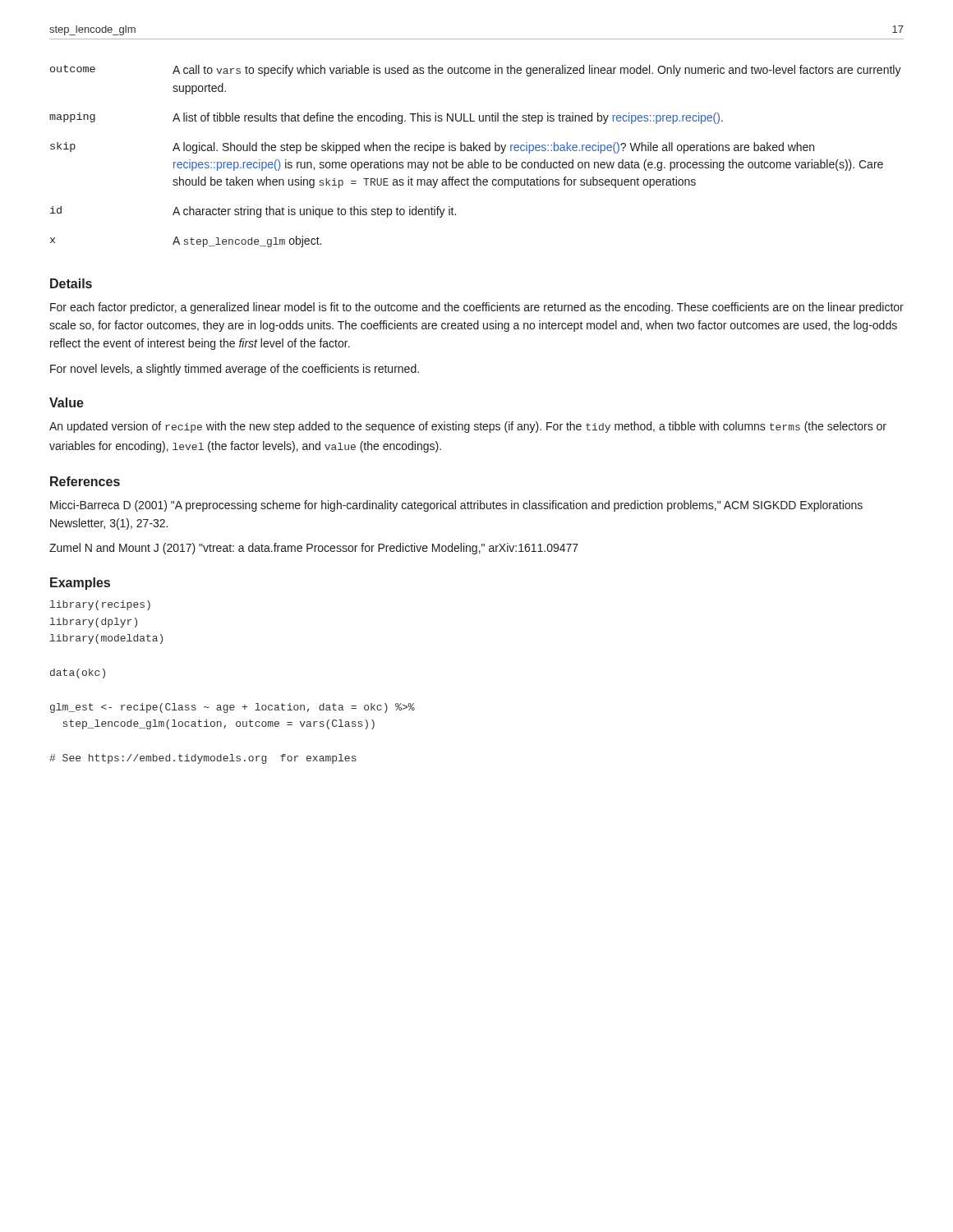Navigate to the element starting "An updated version of"

(468, 436)
